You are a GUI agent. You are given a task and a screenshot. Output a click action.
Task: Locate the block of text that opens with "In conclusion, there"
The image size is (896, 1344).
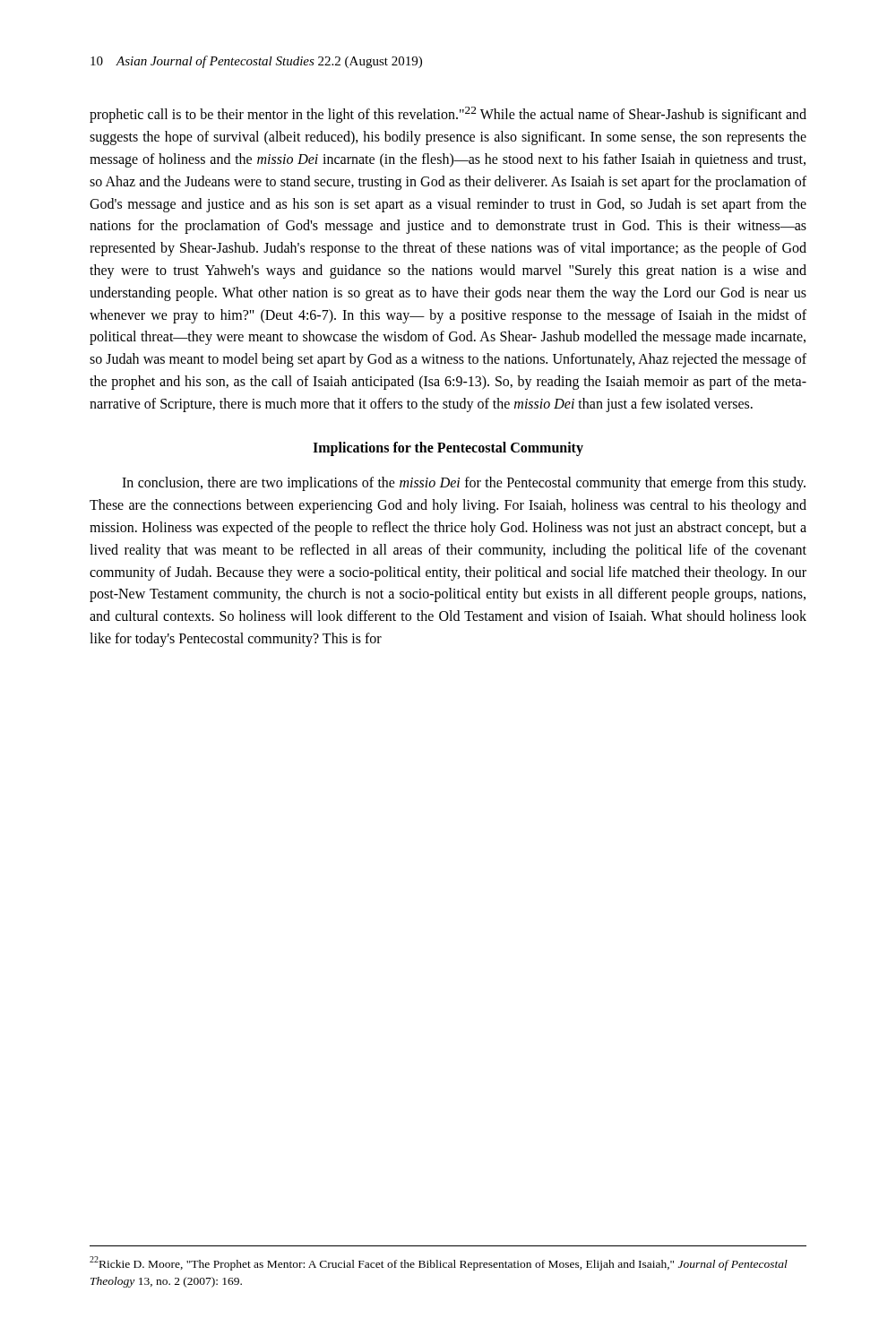[448, 561]
